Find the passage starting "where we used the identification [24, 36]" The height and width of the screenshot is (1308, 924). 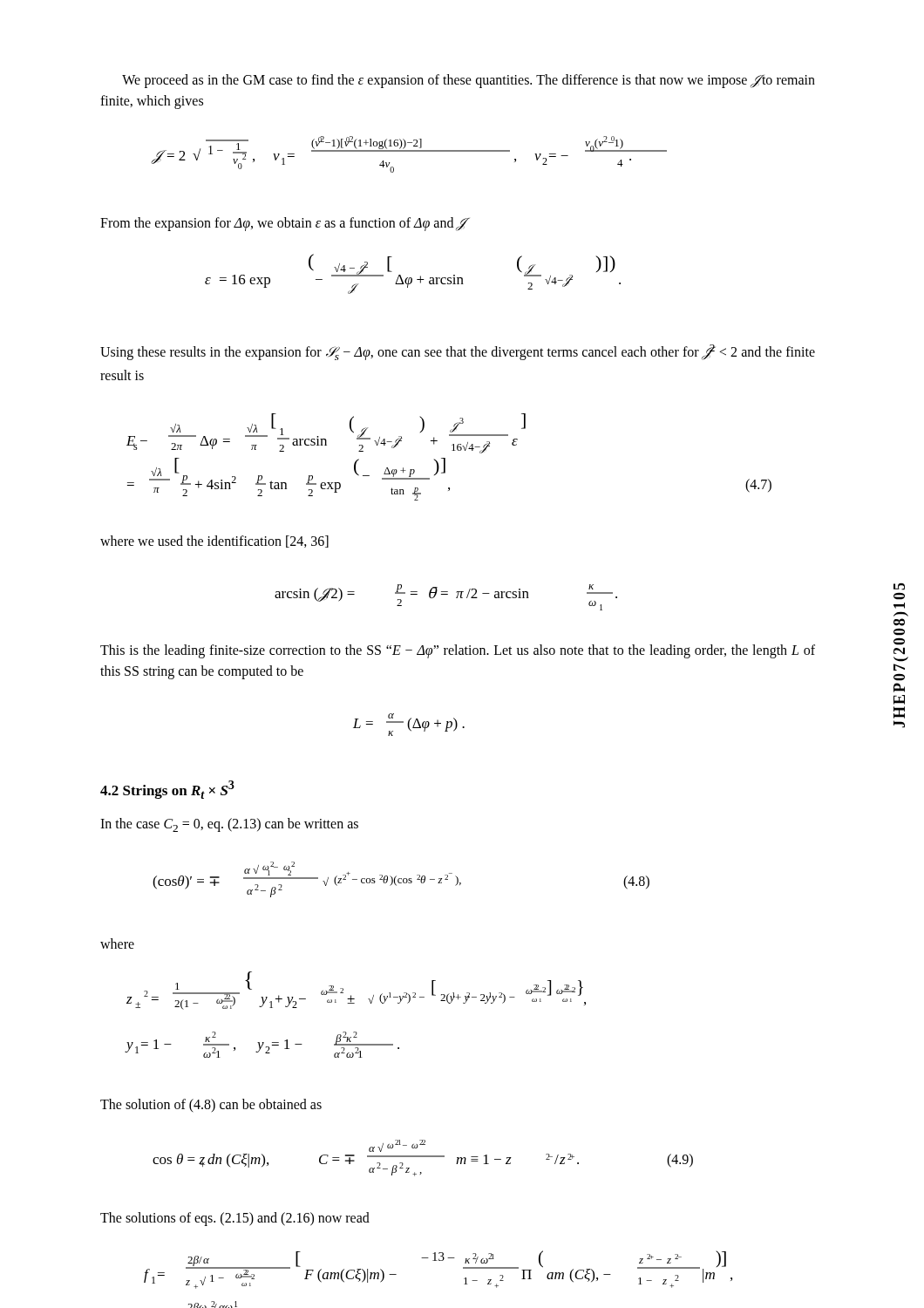click(215, 541)
